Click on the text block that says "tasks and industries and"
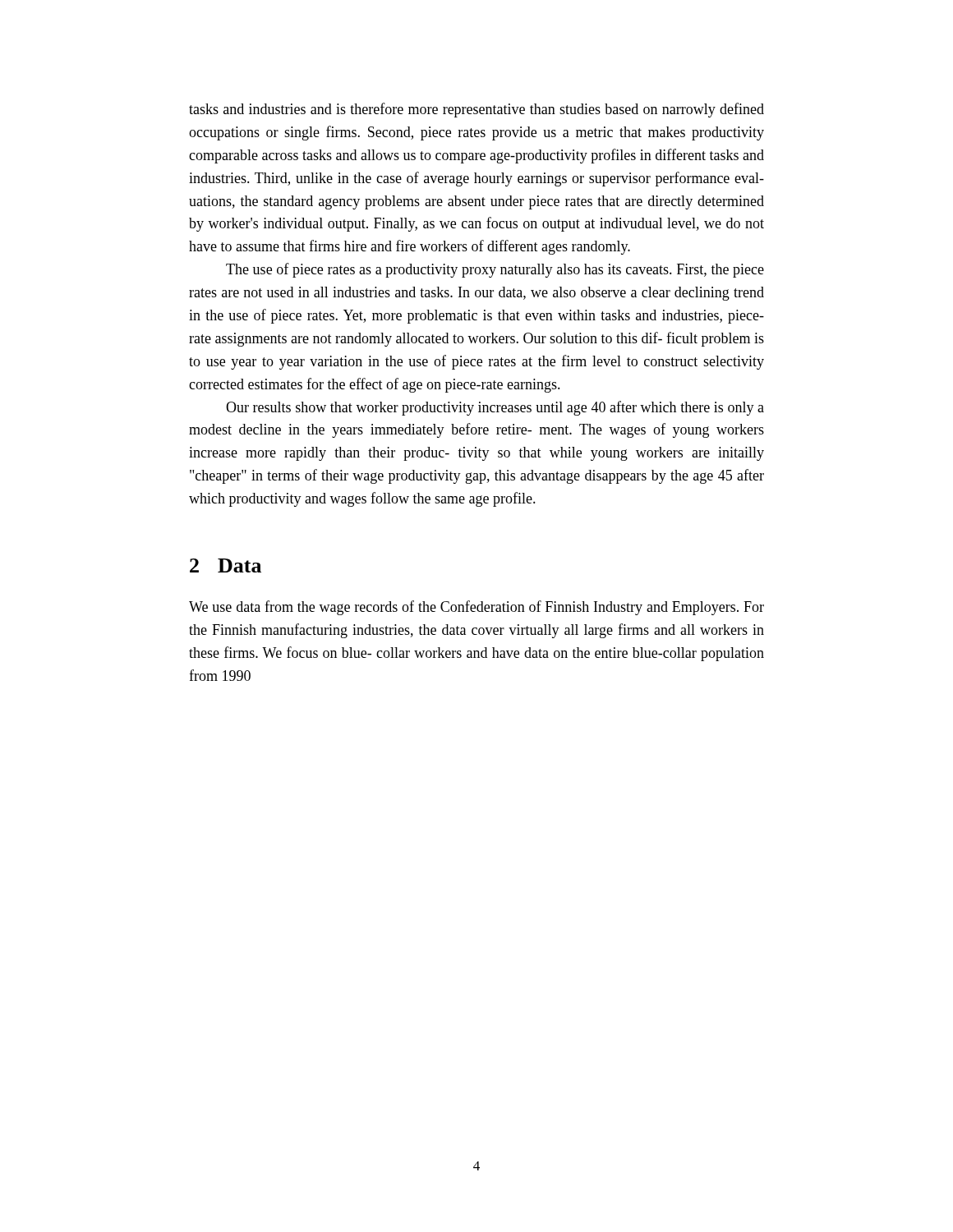953x1232 pixels. [x=476, y=305]
